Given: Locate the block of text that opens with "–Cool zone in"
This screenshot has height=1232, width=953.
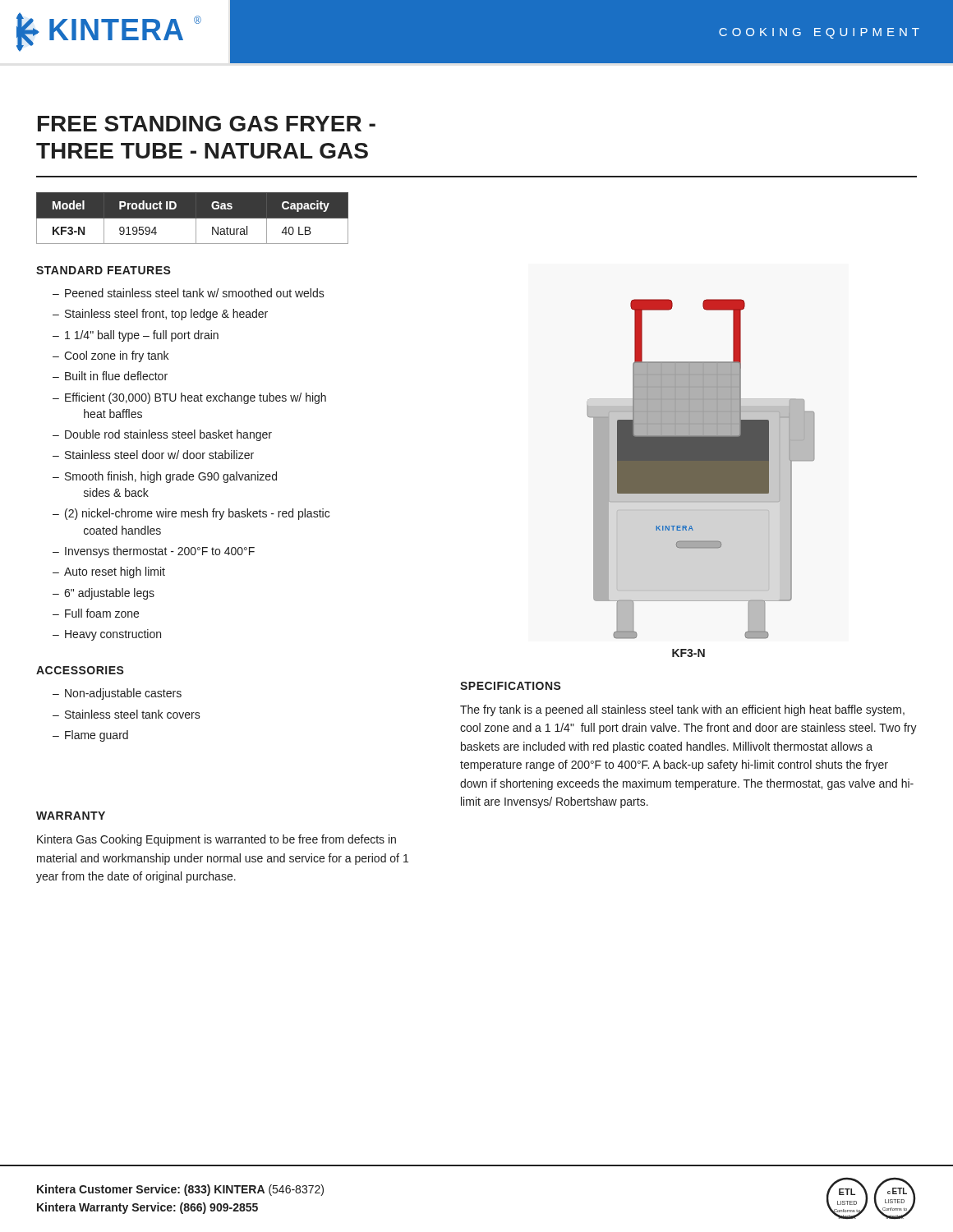Looking at the screenshot, I should point(103,356).
